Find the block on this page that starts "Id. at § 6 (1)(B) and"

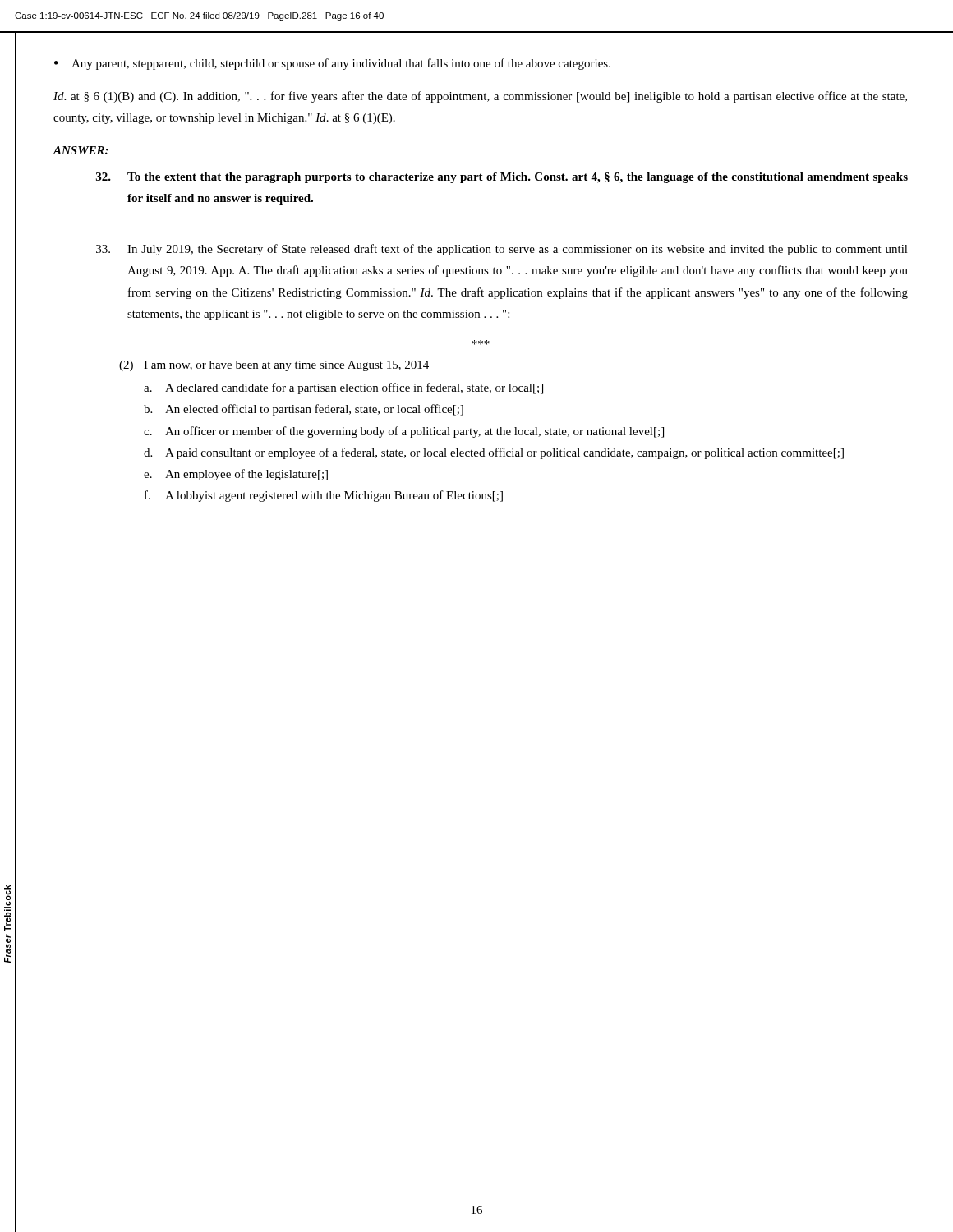tap(481, 107)
